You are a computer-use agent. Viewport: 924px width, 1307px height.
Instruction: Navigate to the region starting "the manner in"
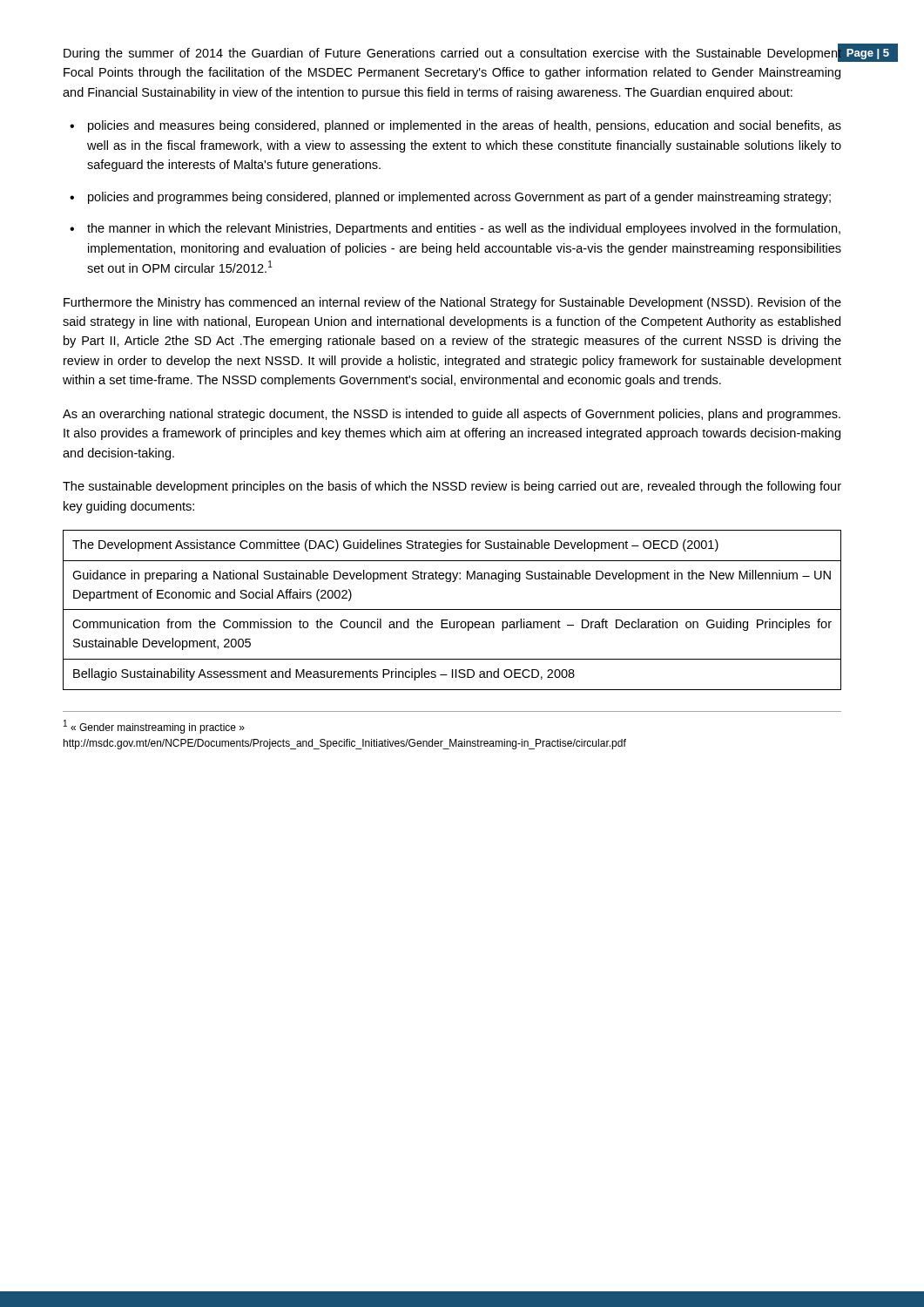464,248
